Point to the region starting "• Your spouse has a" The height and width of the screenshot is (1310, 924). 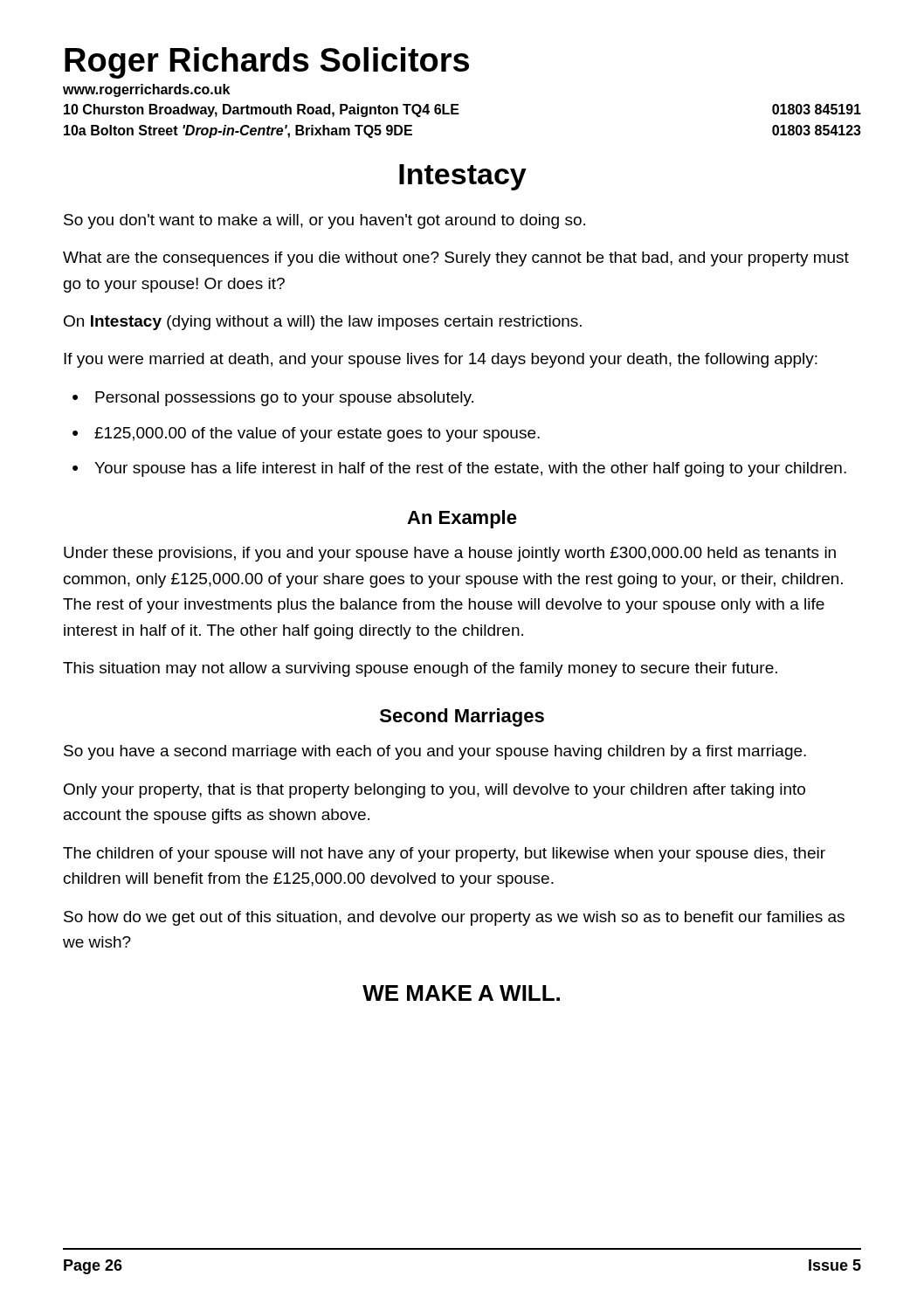462,469
